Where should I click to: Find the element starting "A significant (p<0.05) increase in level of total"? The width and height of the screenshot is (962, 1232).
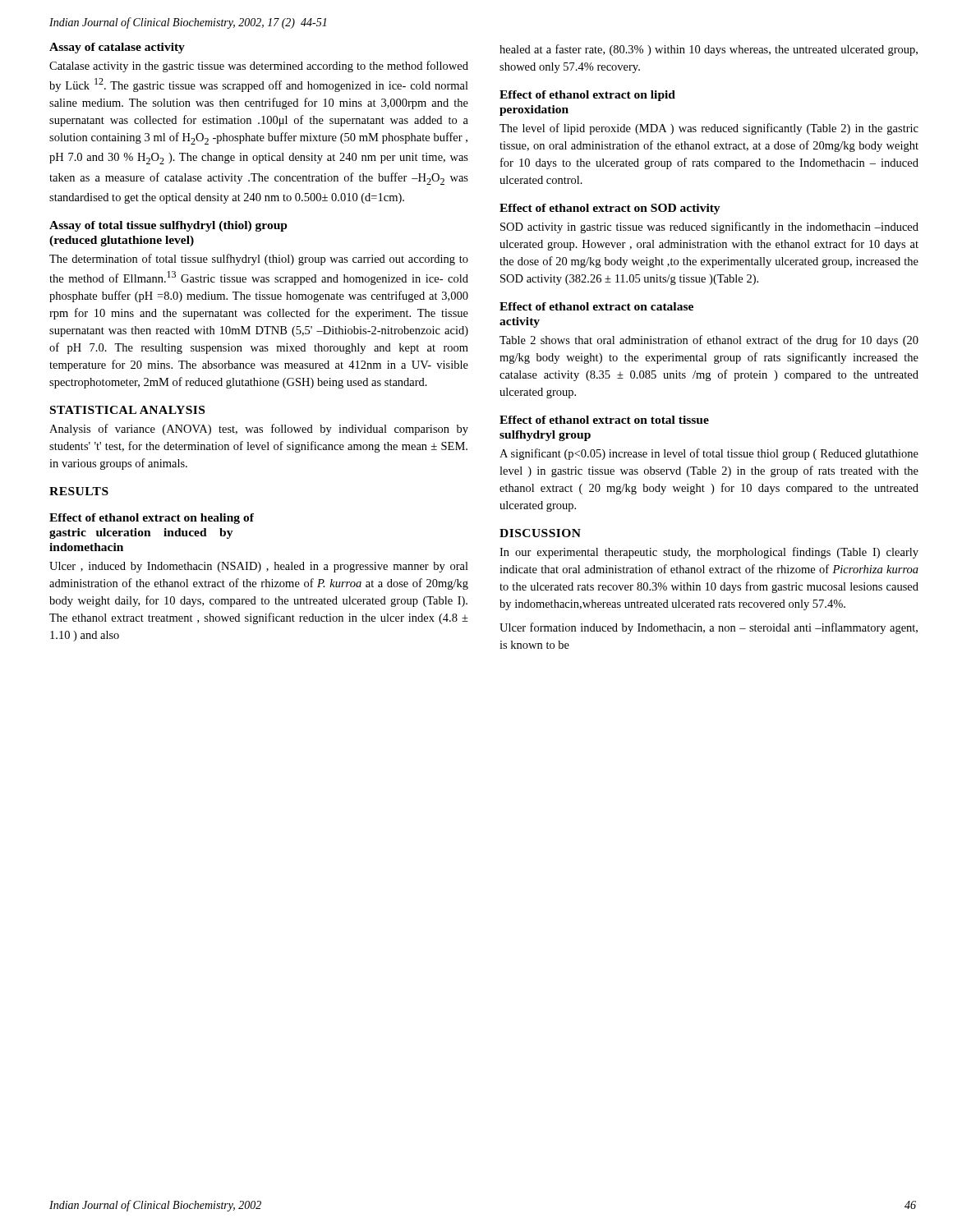pos(709,479)
